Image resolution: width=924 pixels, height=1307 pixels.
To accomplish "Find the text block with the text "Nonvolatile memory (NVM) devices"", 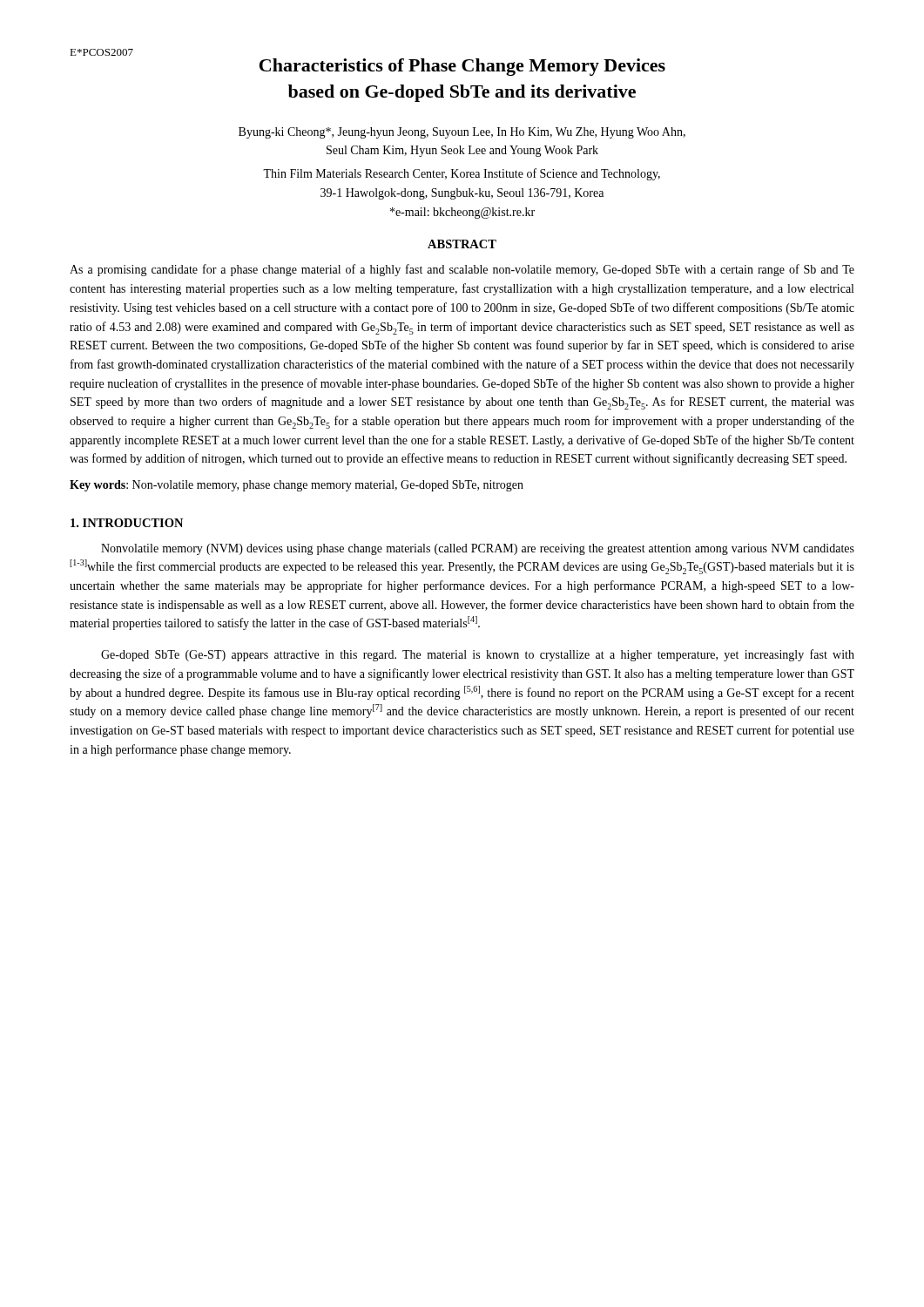I will pyautogui.click(x=462, y=586).
